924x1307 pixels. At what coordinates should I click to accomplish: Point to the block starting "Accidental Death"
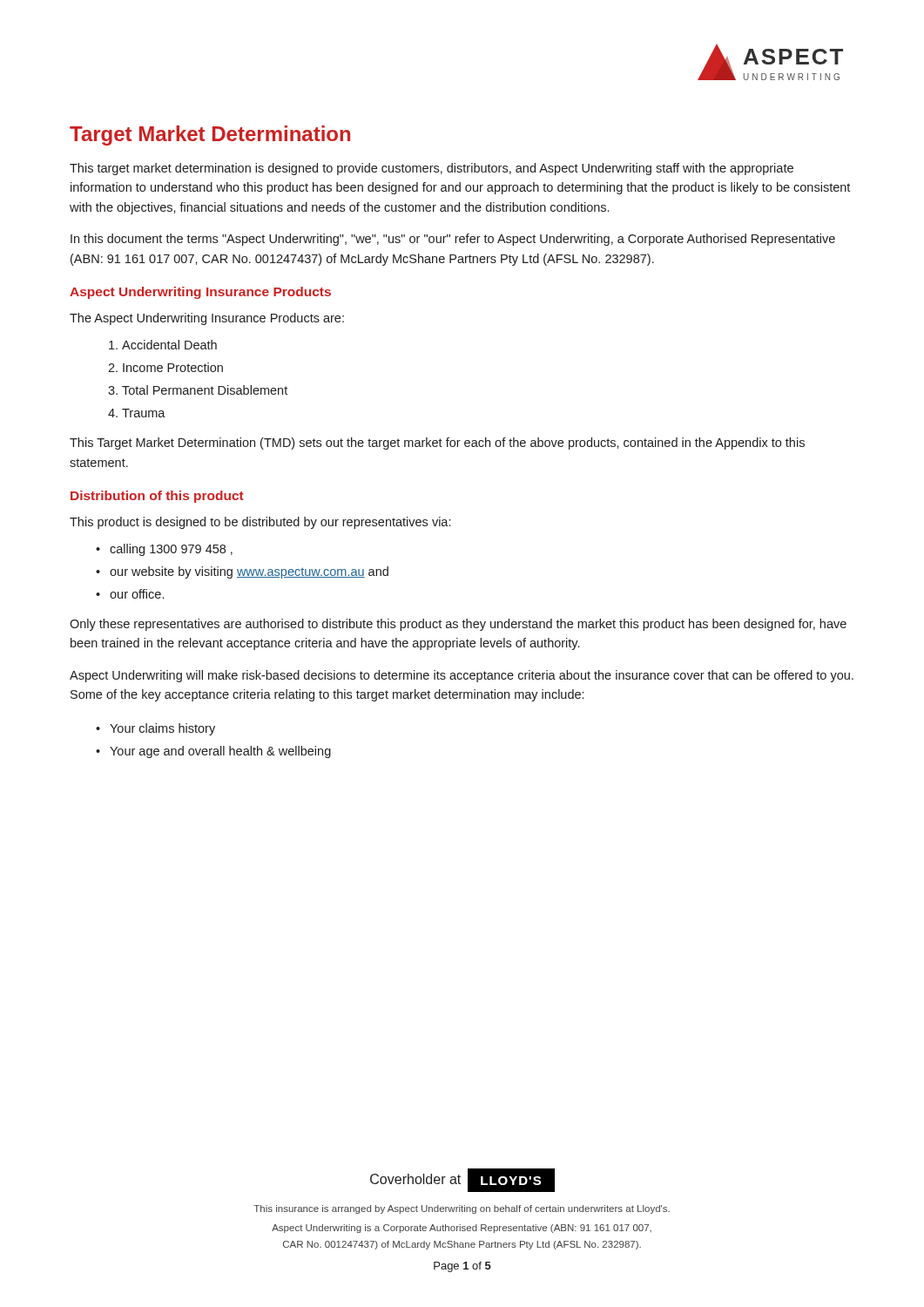[170, 345]
